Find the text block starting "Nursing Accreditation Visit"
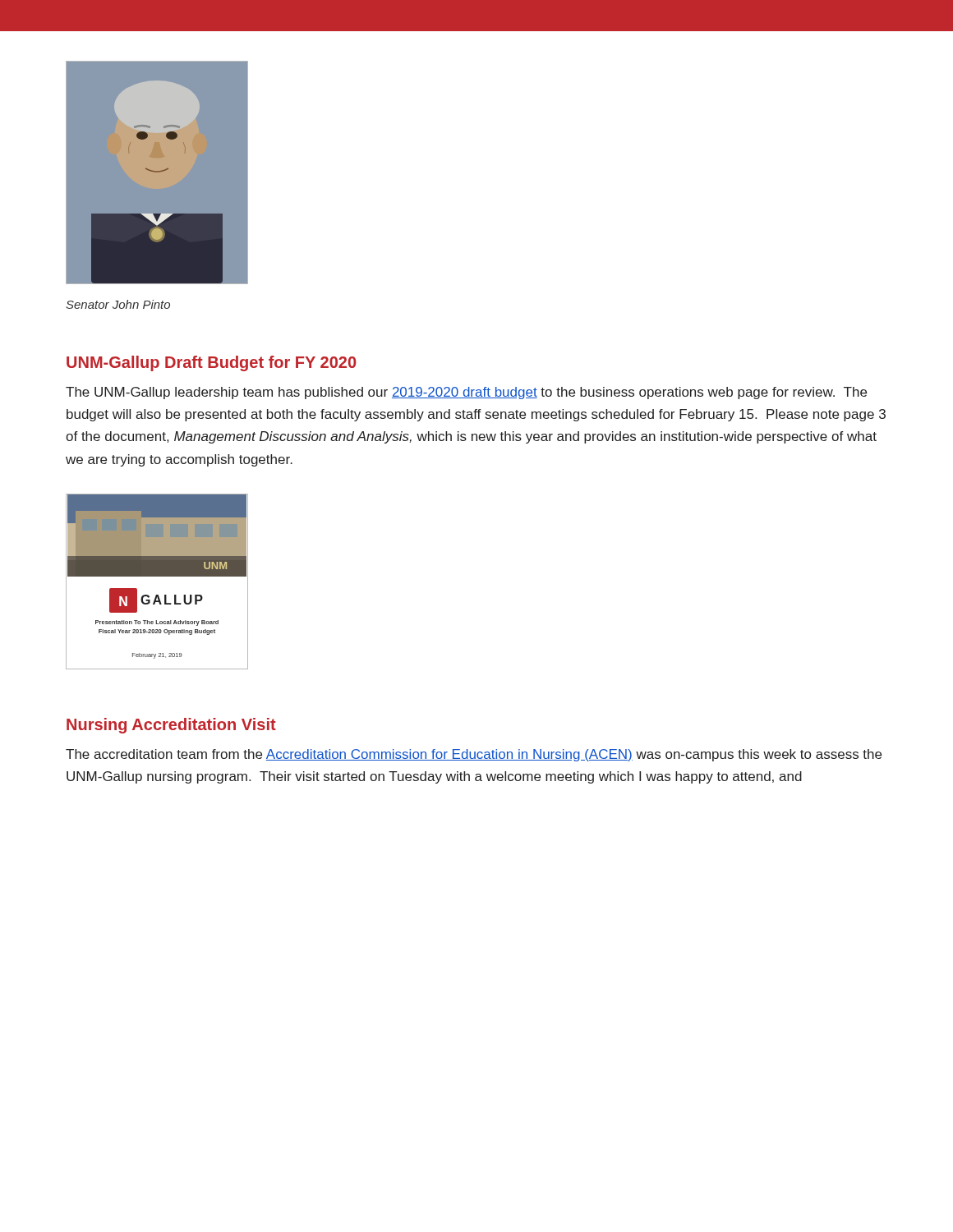 171,724
